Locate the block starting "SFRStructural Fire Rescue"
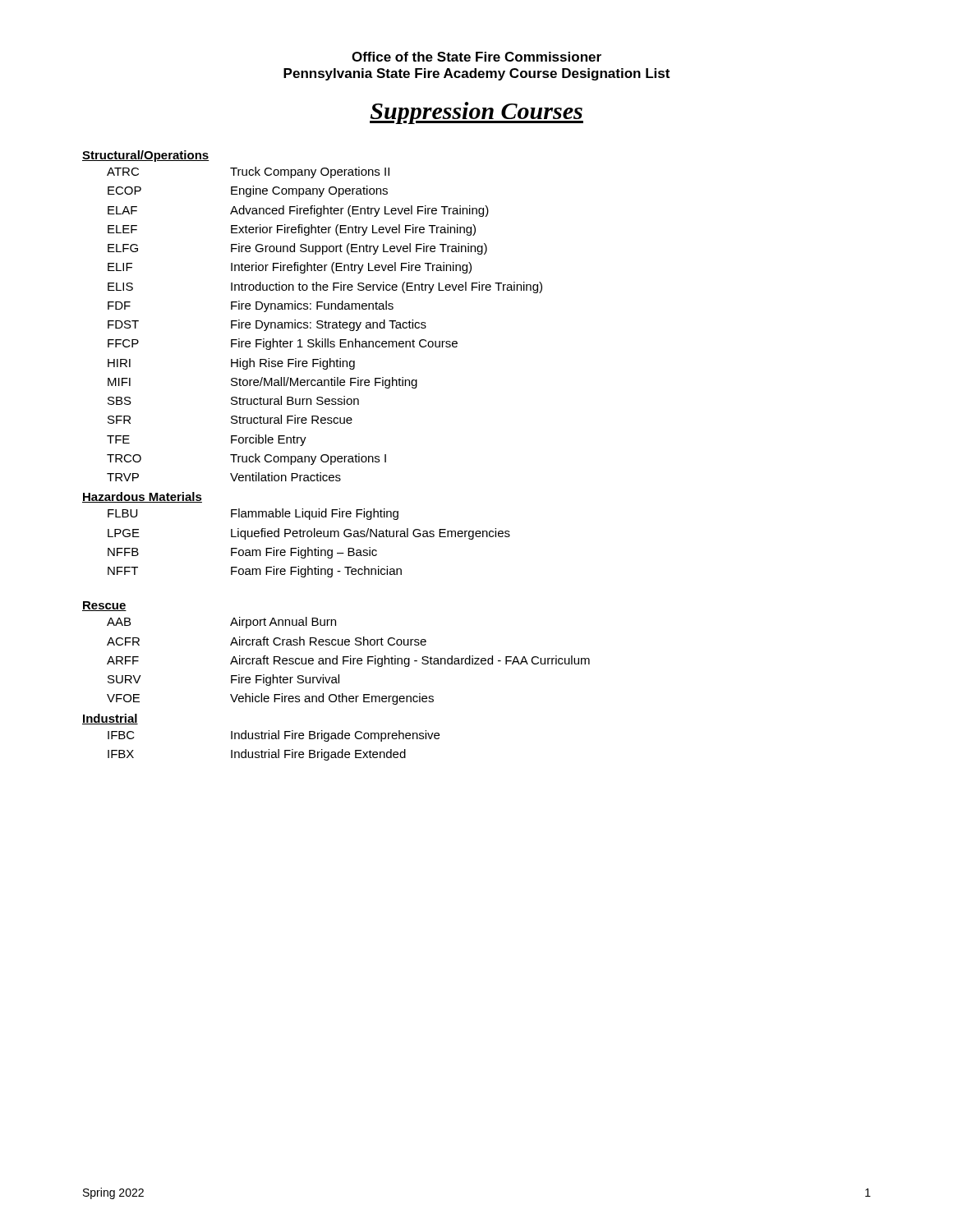Image resolution: width=953 pixels, height=1232 pixels. pyautogui.click(x=230, y=419)
